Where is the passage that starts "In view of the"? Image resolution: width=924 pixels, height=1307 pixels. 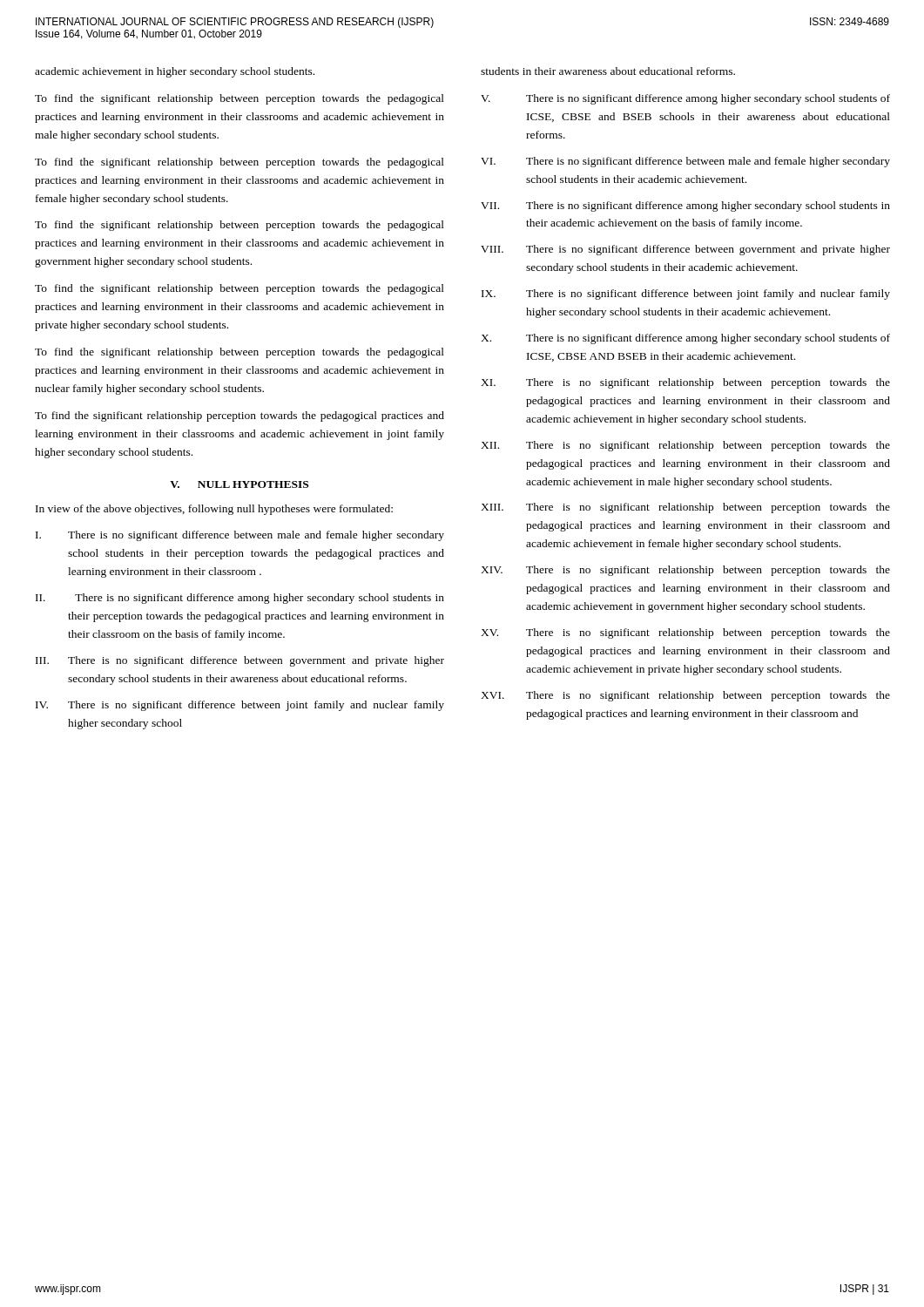[x=240, y=509]
